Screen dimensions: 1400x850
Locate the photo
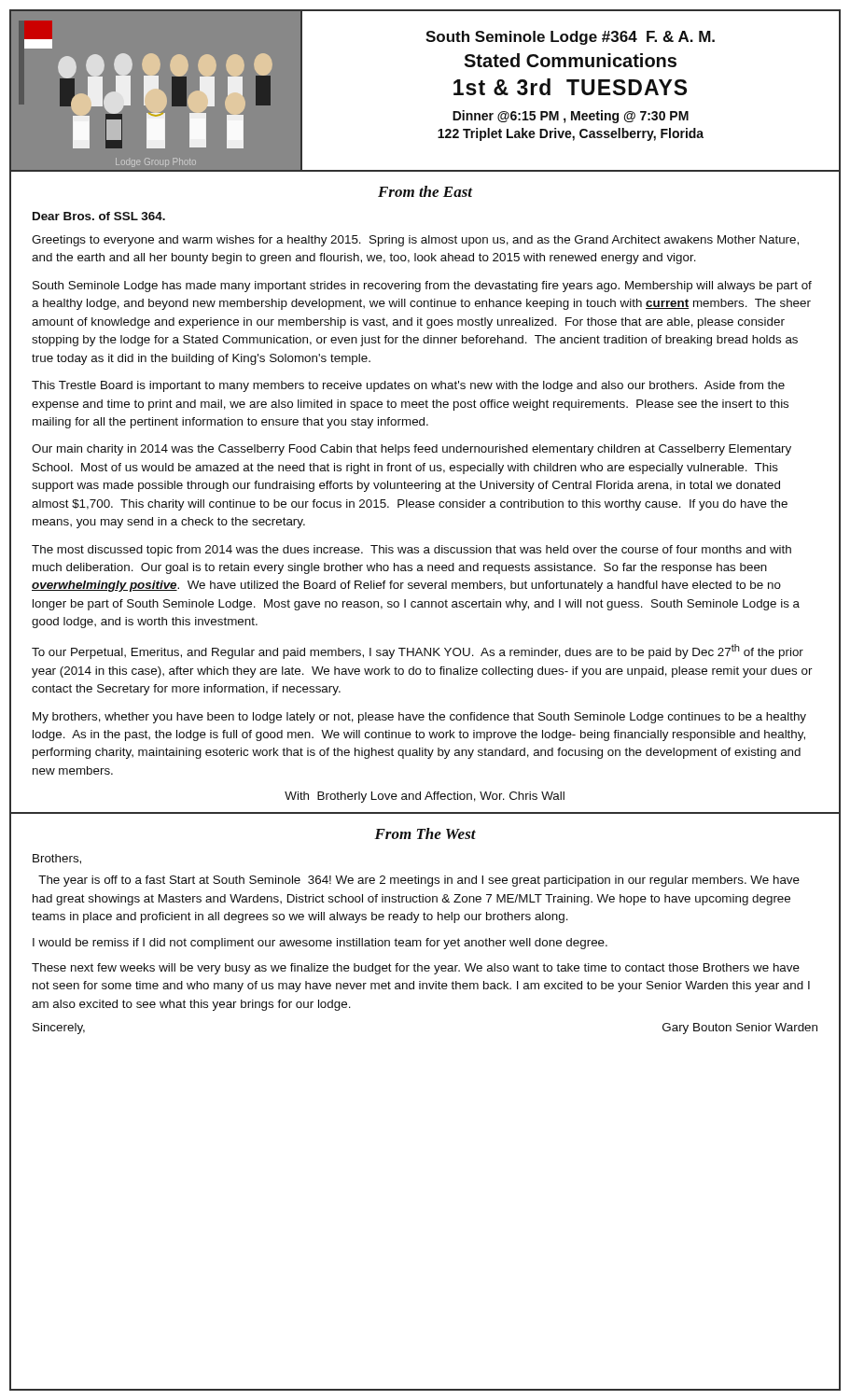[157, 91]
